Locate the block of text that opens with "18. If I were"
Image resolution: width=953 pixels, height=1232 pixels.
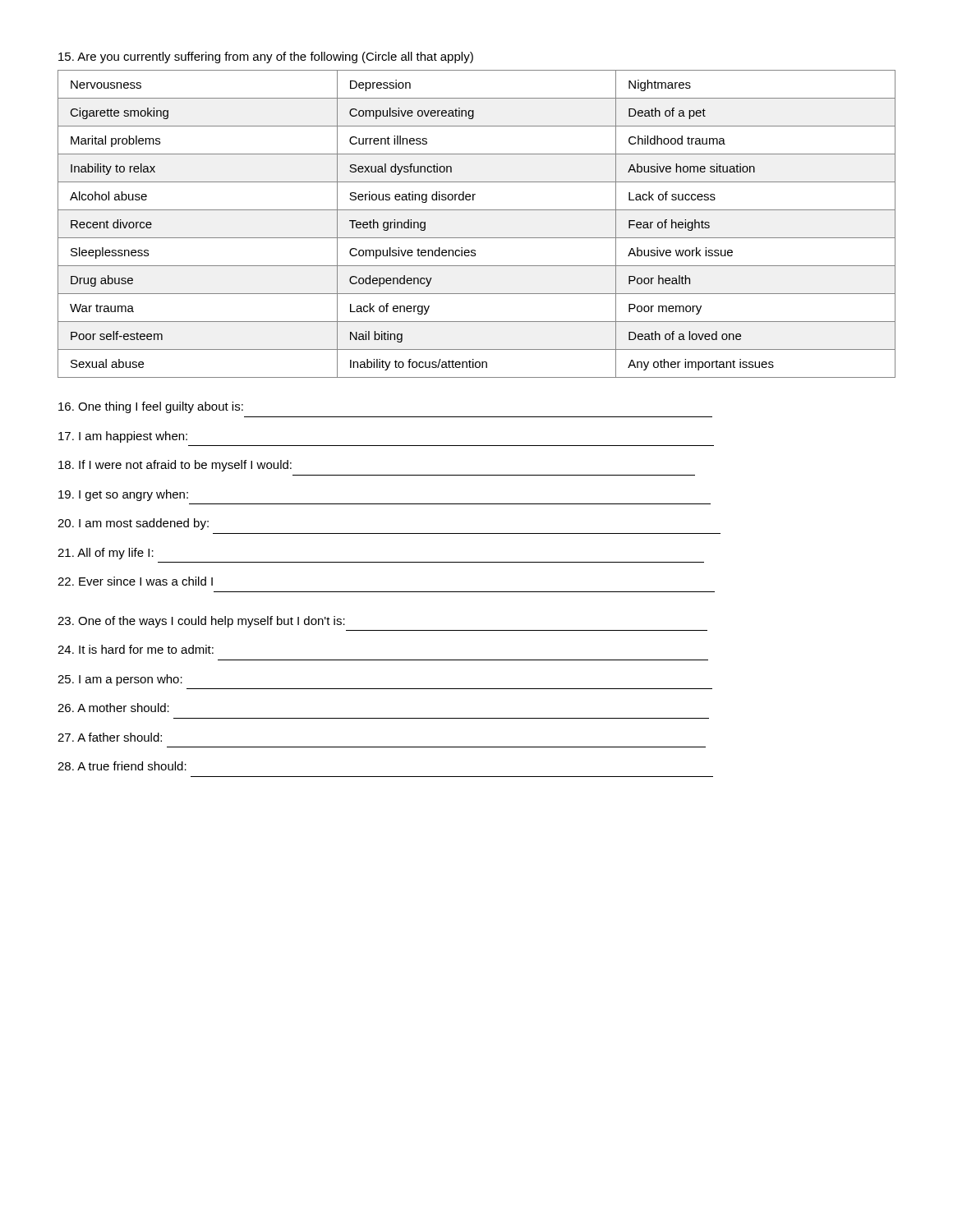(x=376, y=466)
